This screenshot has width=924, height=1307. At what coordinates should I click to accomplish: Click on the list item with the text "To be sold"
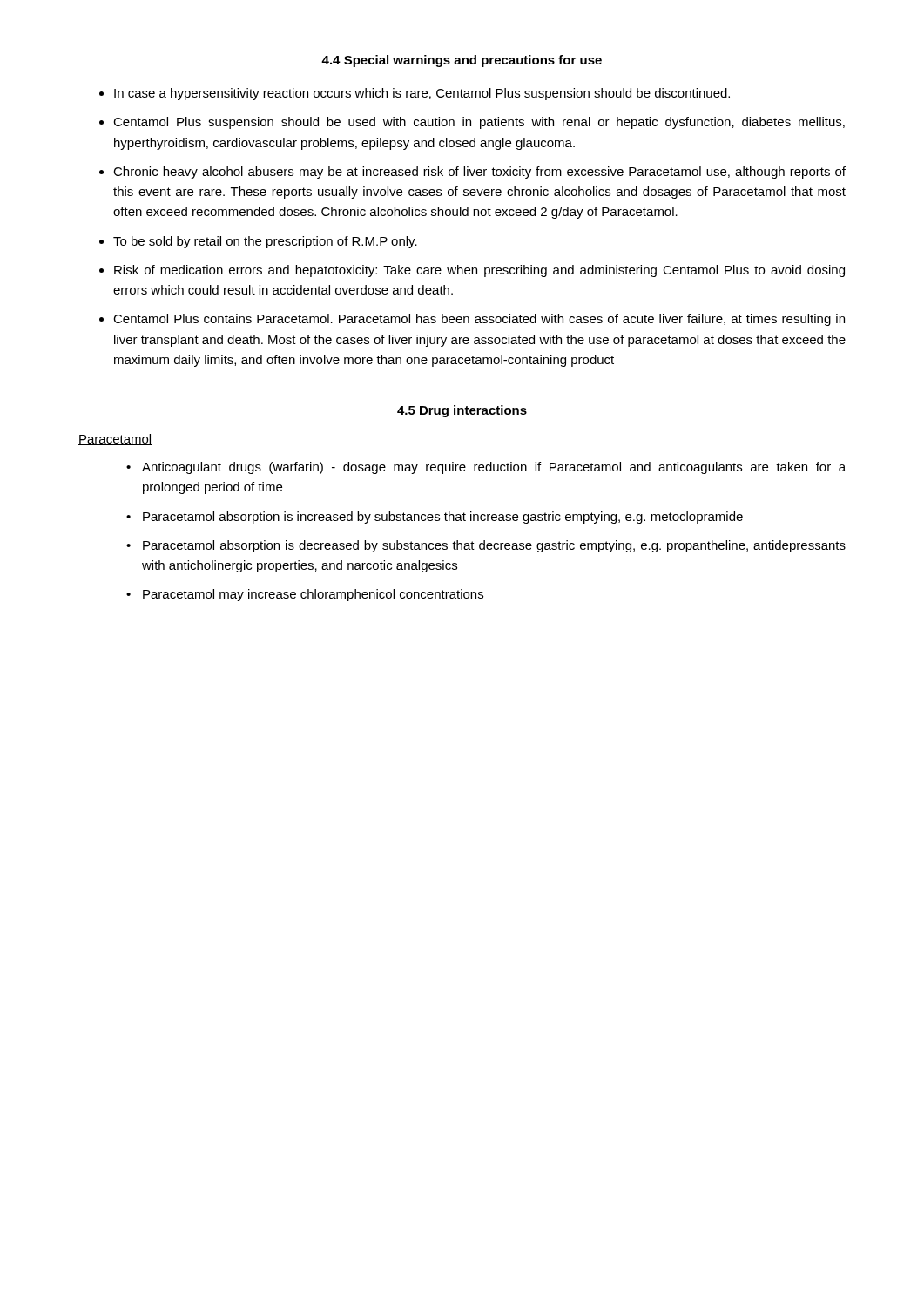click(x=265, y=240)
